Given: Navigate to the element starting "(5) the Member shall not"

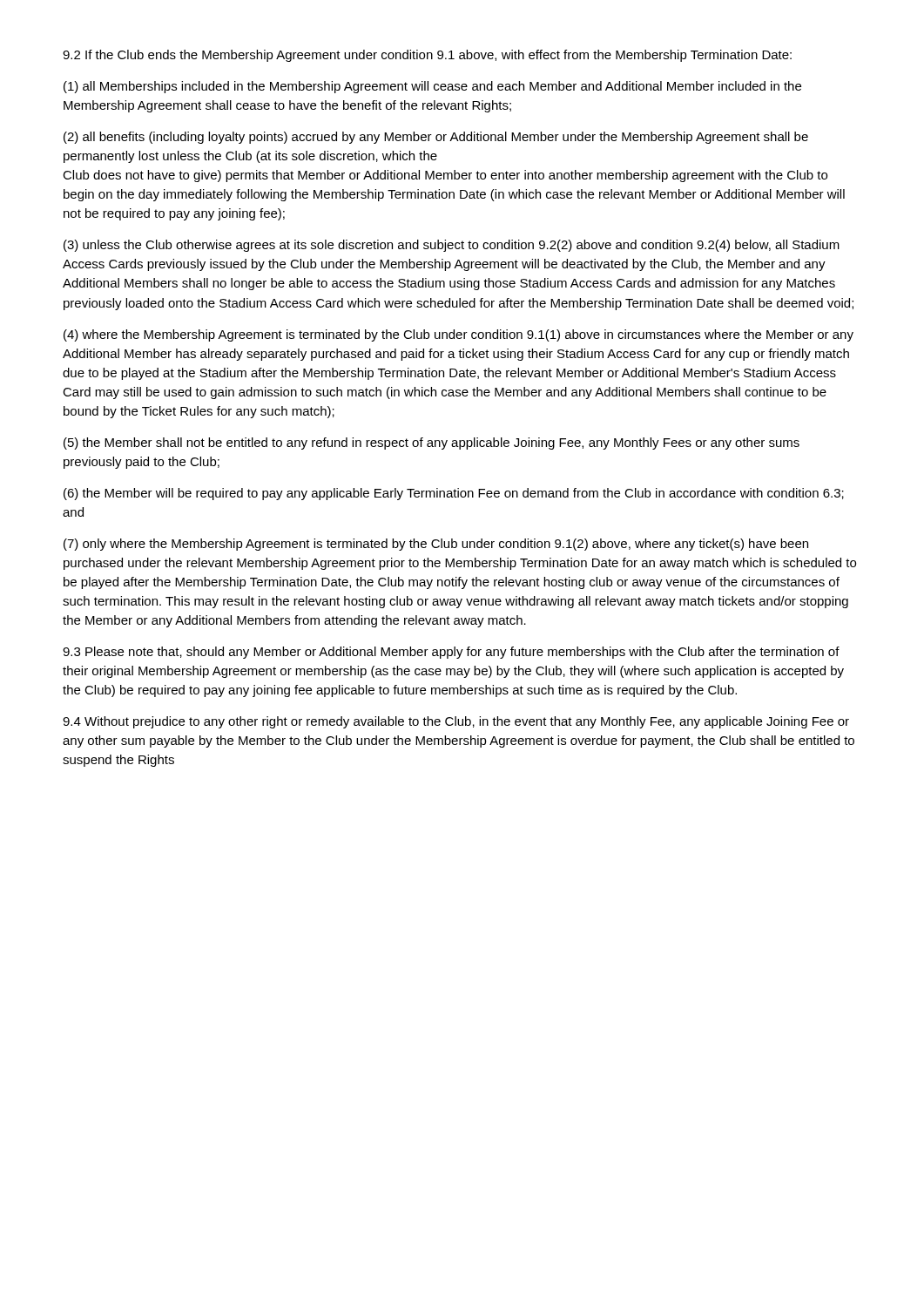Looking at the screenshot, I should 431,452.
